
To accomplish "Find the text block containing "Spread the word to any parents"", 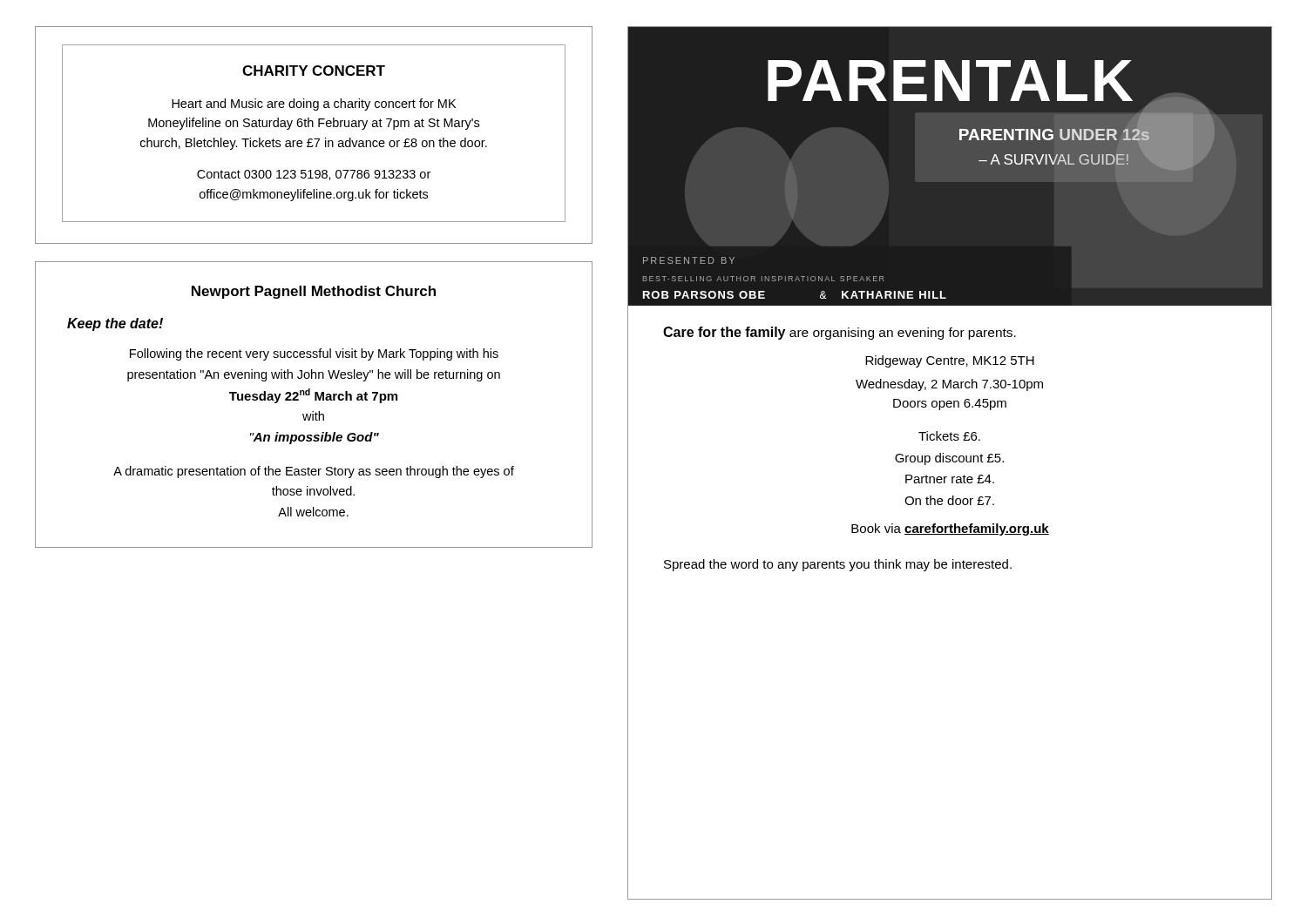I will (x=838, y=564).
